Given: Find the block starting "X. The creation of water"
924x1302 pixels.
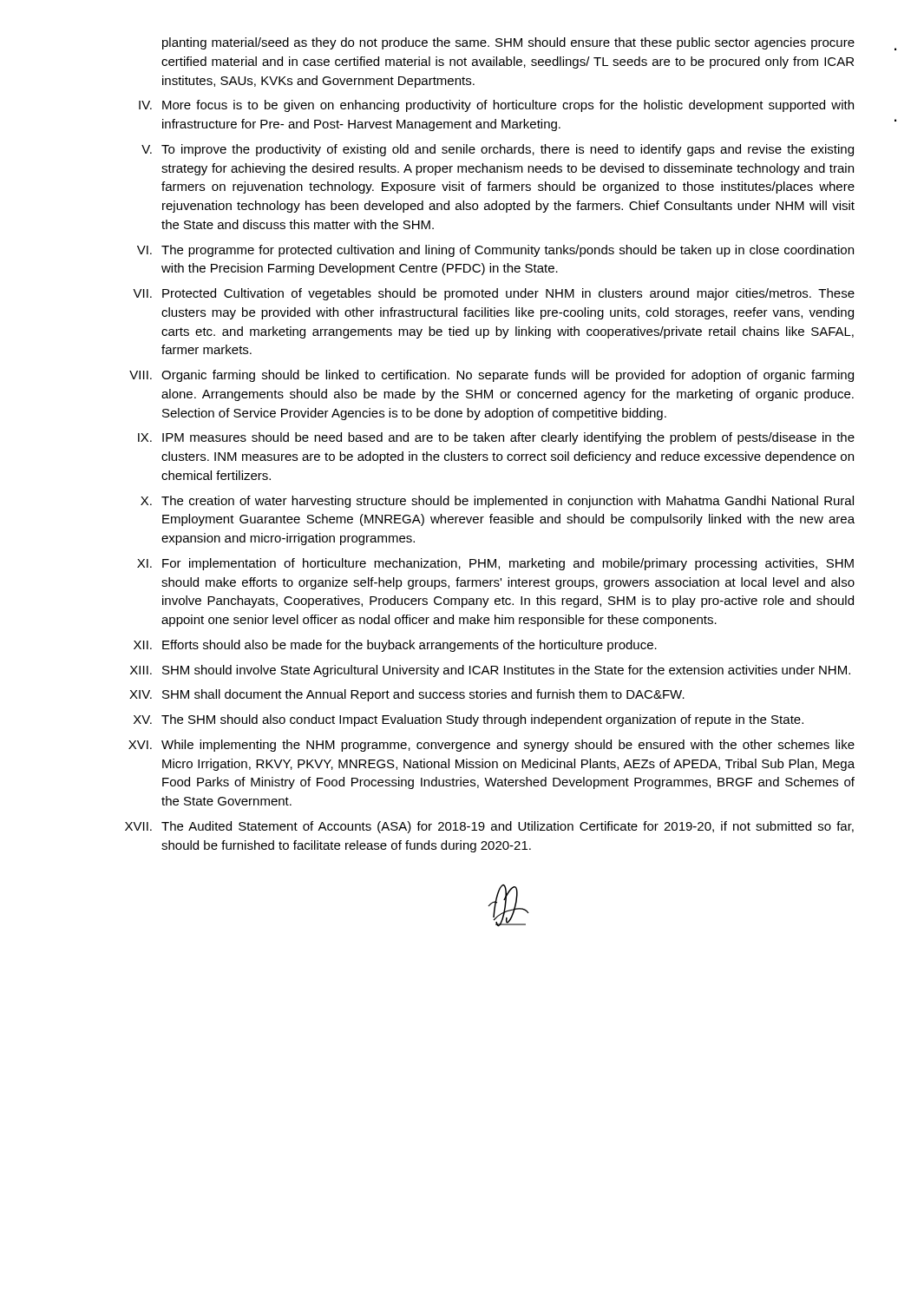Looking at the screenshot, I should [478, 519].
